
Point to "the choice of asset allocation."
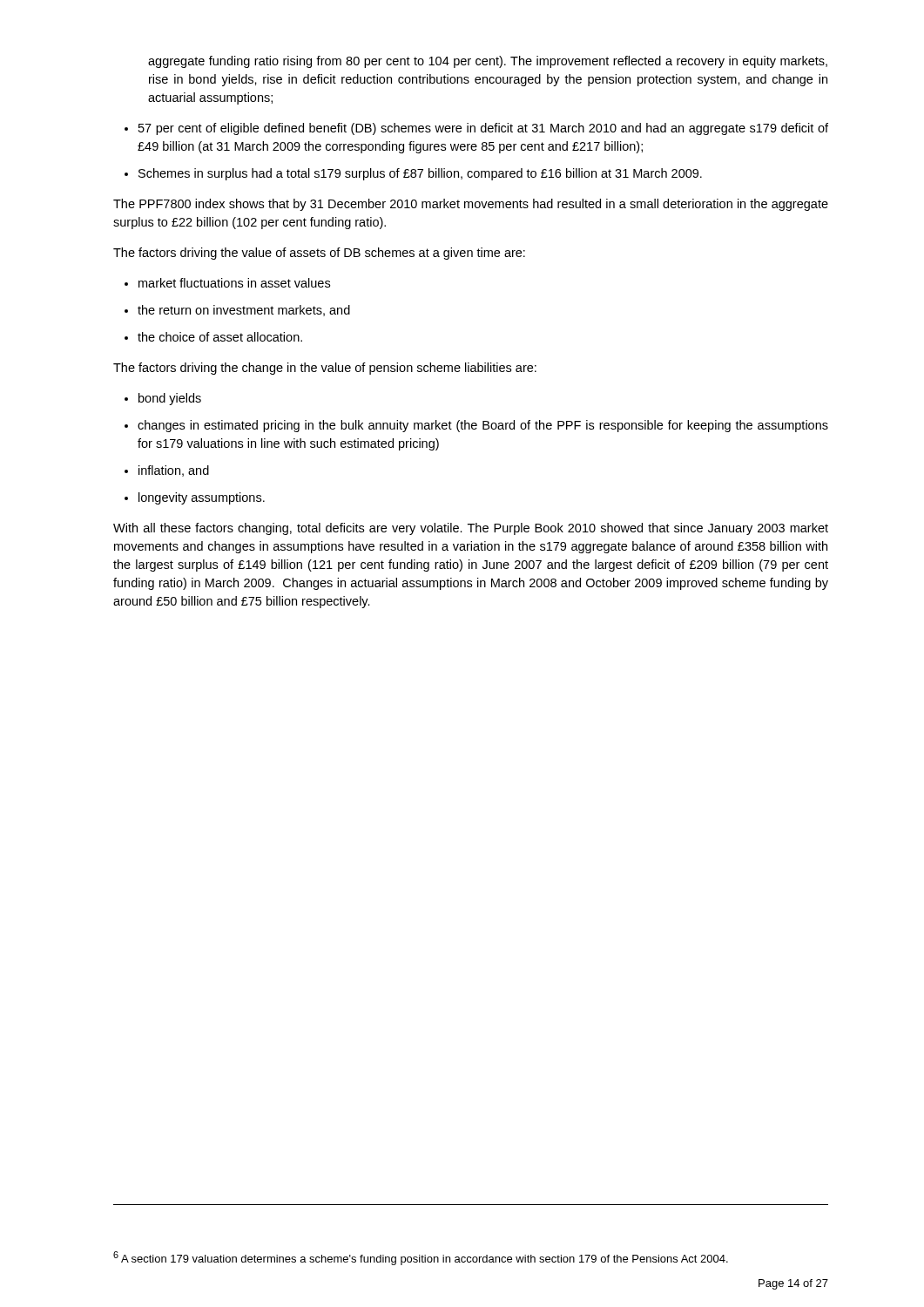coord(220,337)
